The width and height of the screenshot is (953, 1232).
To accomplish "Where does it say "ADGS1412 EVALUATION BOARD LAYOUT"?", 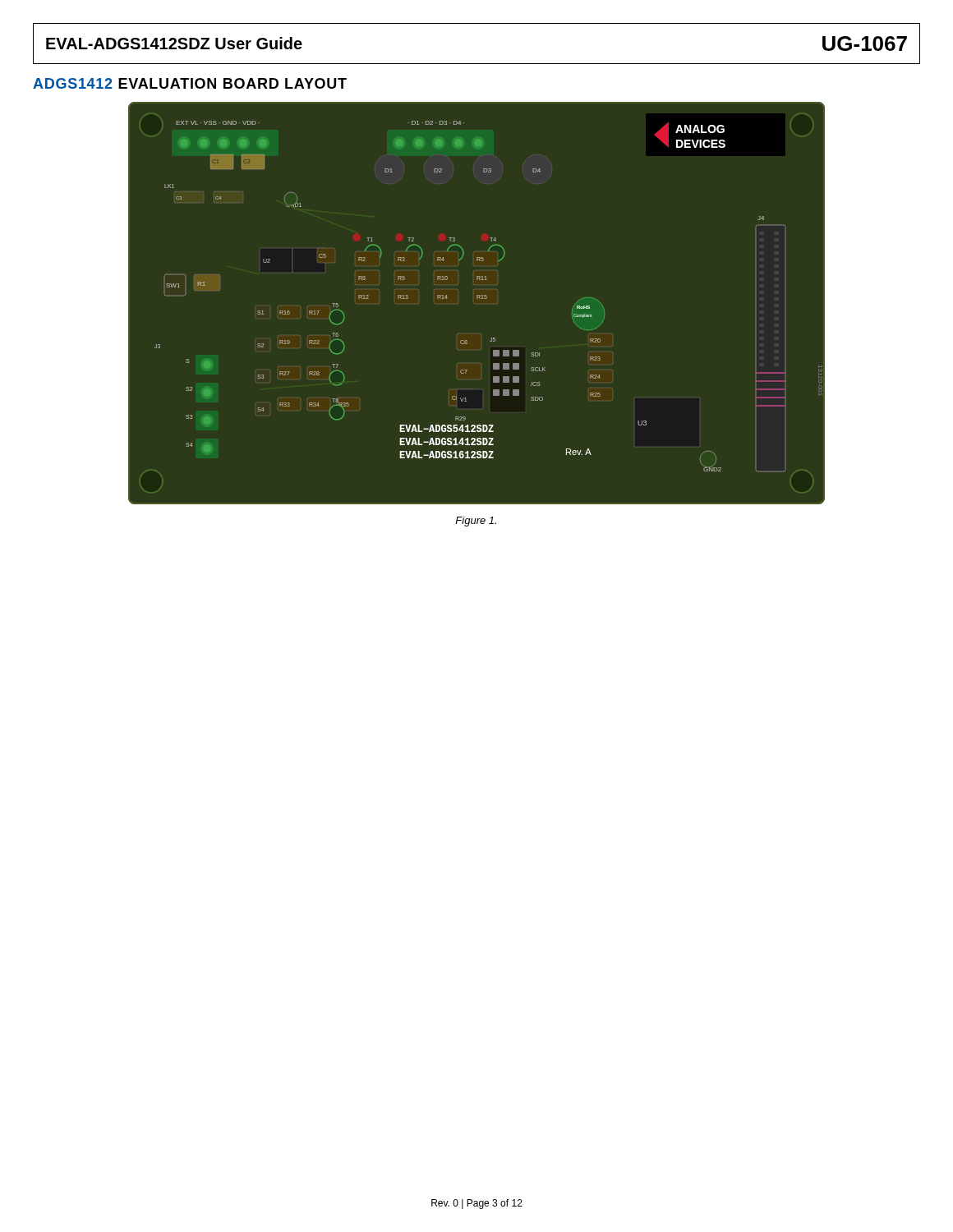I will coord(190,84).
